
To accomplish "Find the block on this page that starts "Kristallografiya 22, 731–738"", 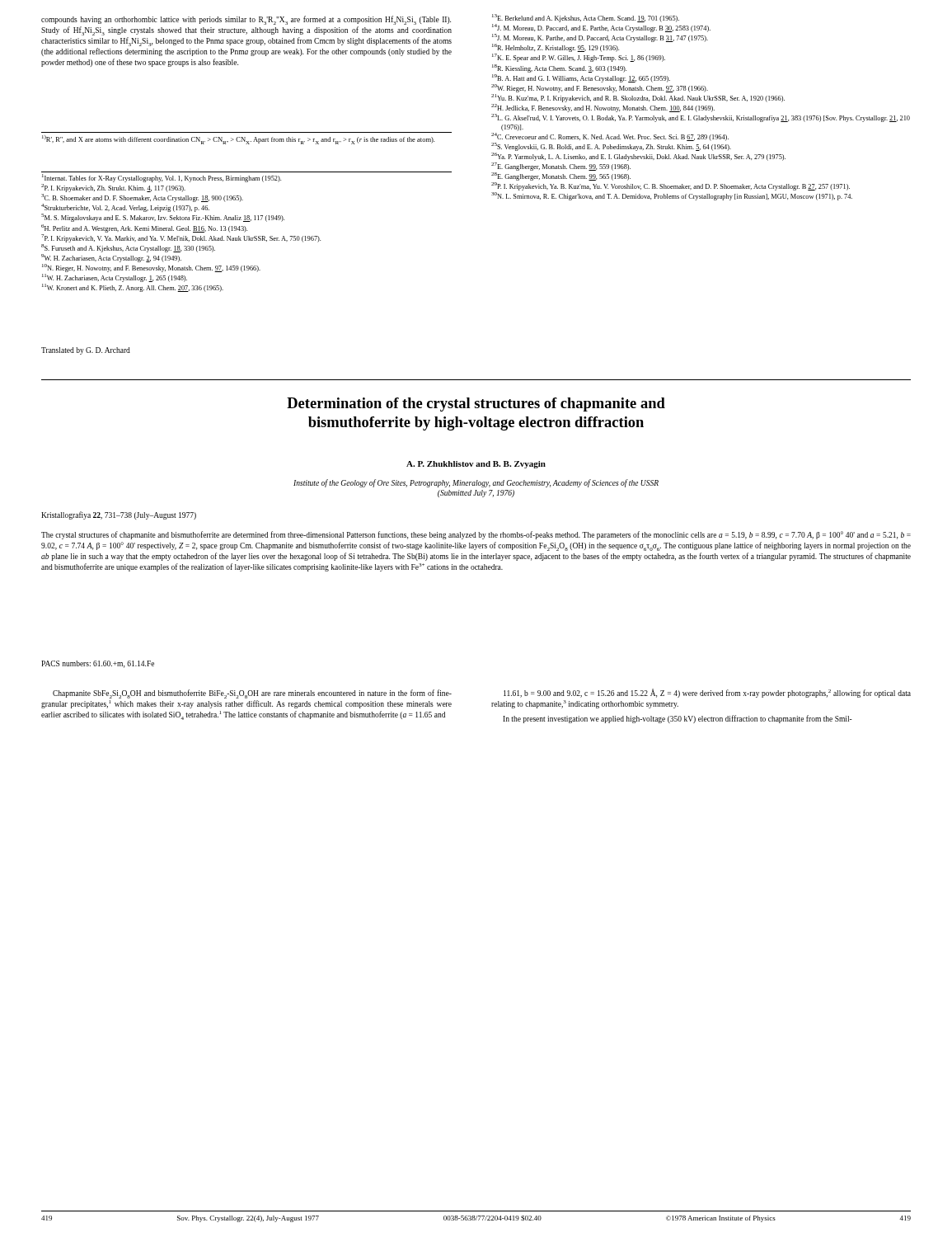I will 119,515.
